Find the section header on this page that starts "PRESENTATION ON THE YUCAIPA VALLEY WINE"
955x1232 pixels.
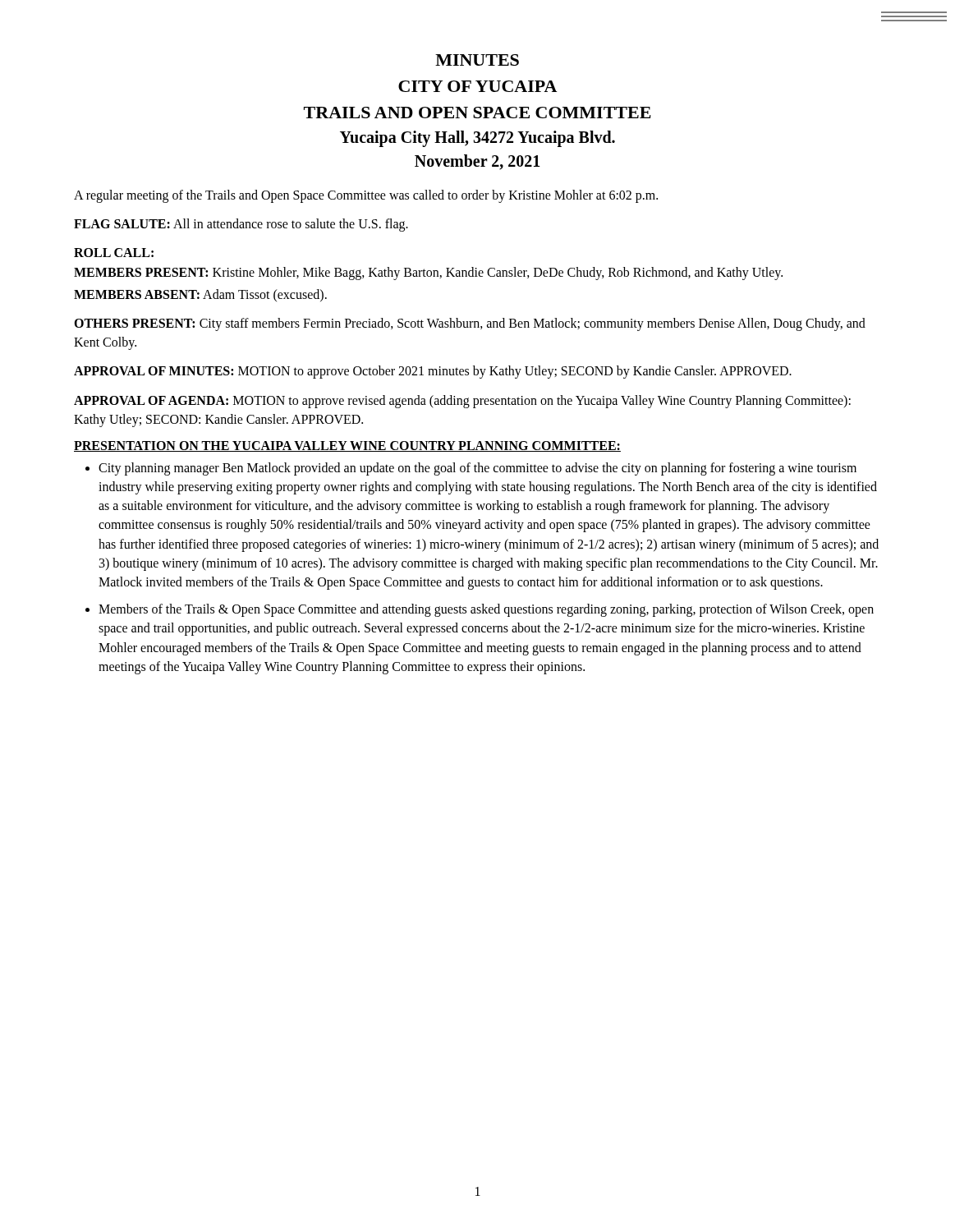click(x=347, y=445)
